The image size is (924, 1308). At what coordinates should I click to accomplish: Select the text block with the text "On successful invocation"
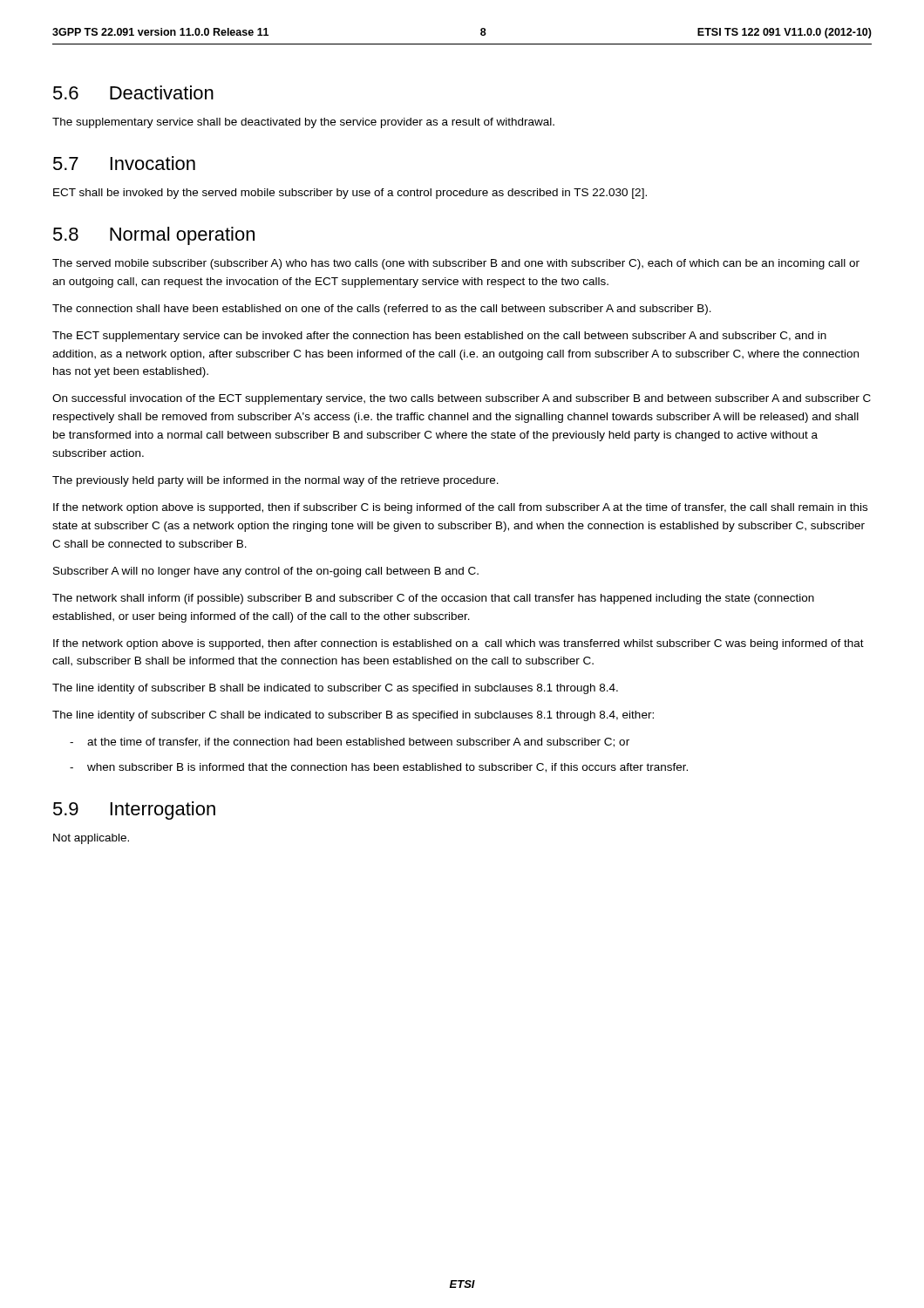[462, 426]
